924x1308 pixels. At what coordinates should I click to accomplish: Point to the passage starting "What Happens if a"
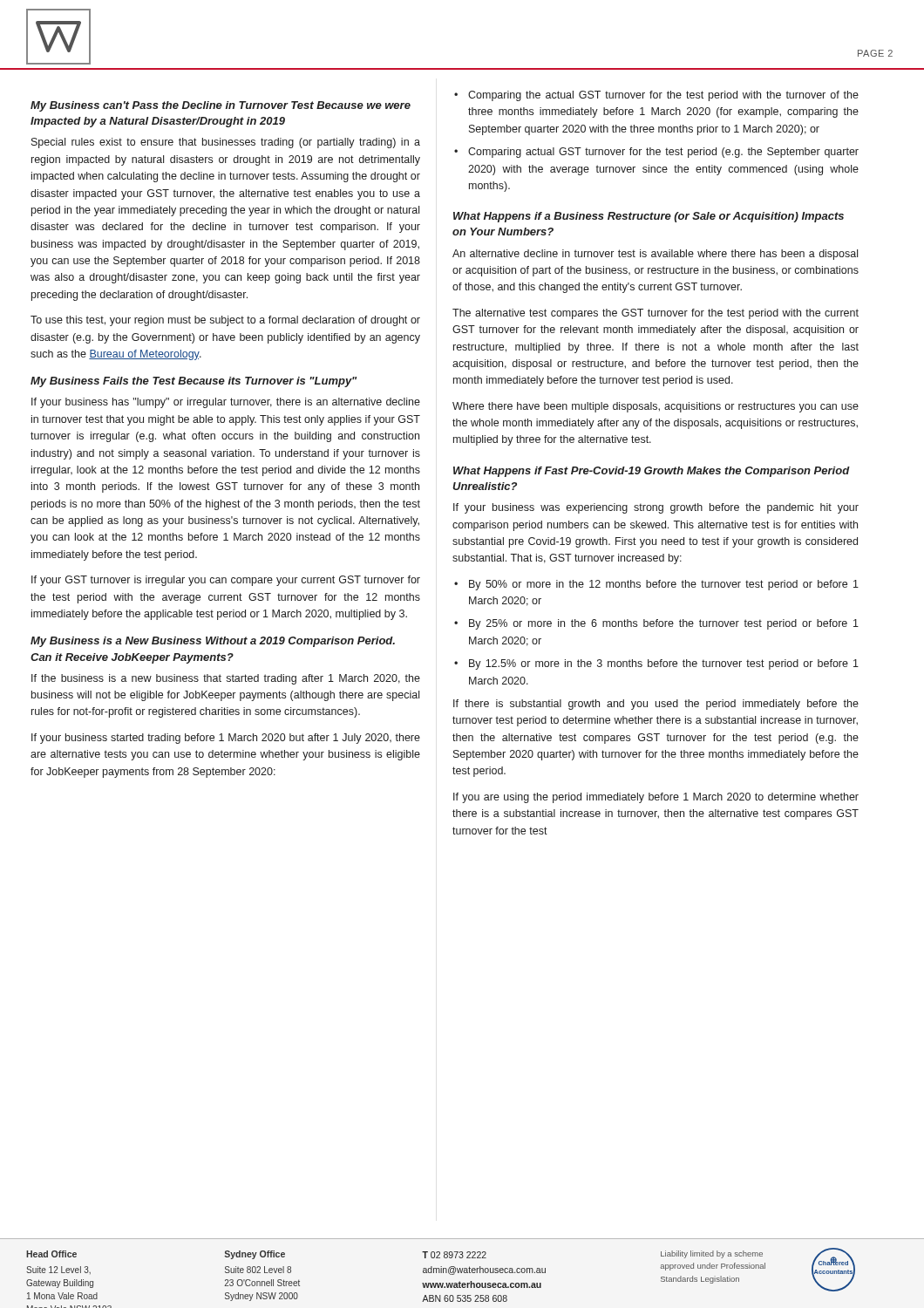coord(648,224)
